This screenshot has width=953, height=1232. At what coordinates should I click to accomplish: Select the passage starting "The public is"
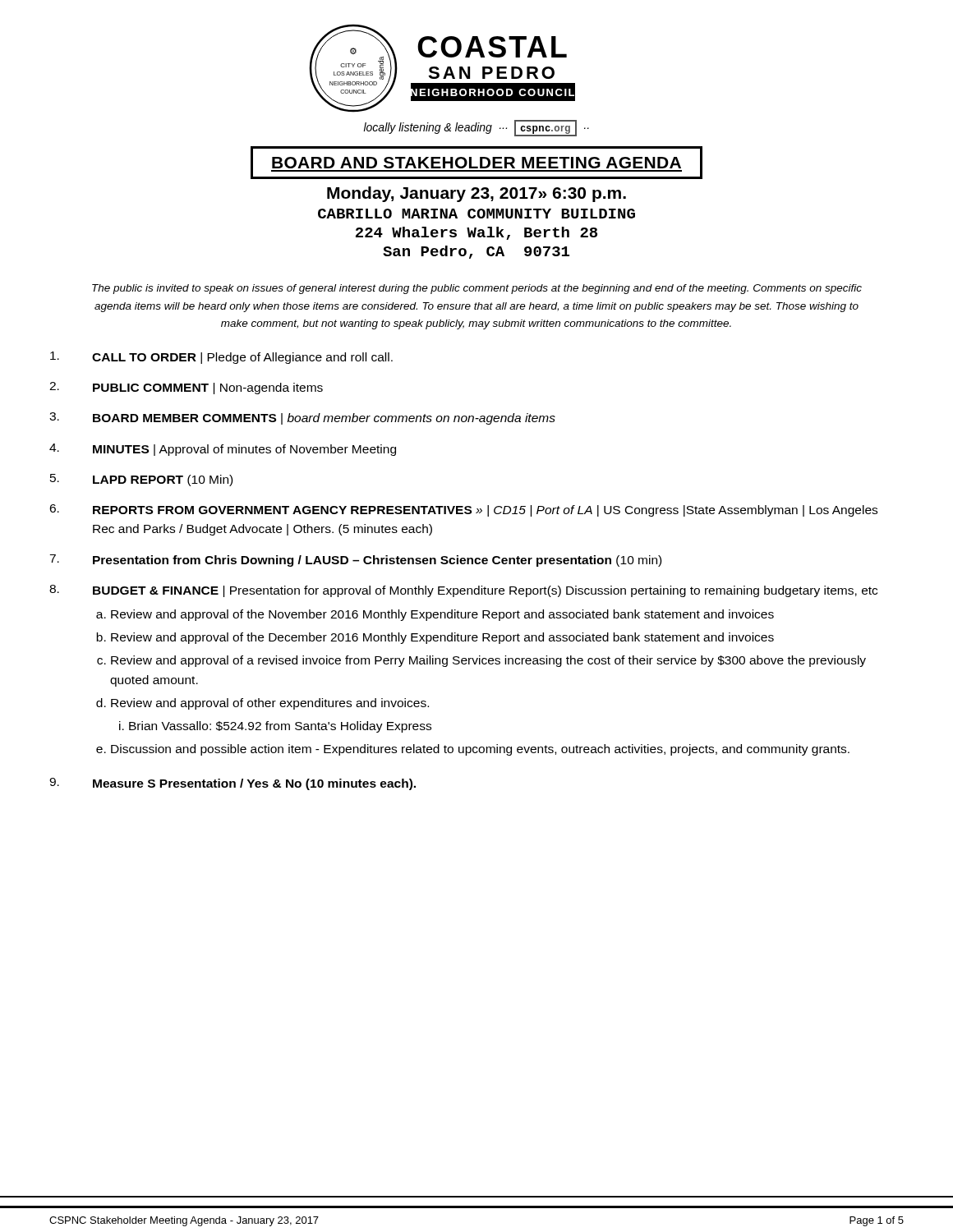pos(476,306)
